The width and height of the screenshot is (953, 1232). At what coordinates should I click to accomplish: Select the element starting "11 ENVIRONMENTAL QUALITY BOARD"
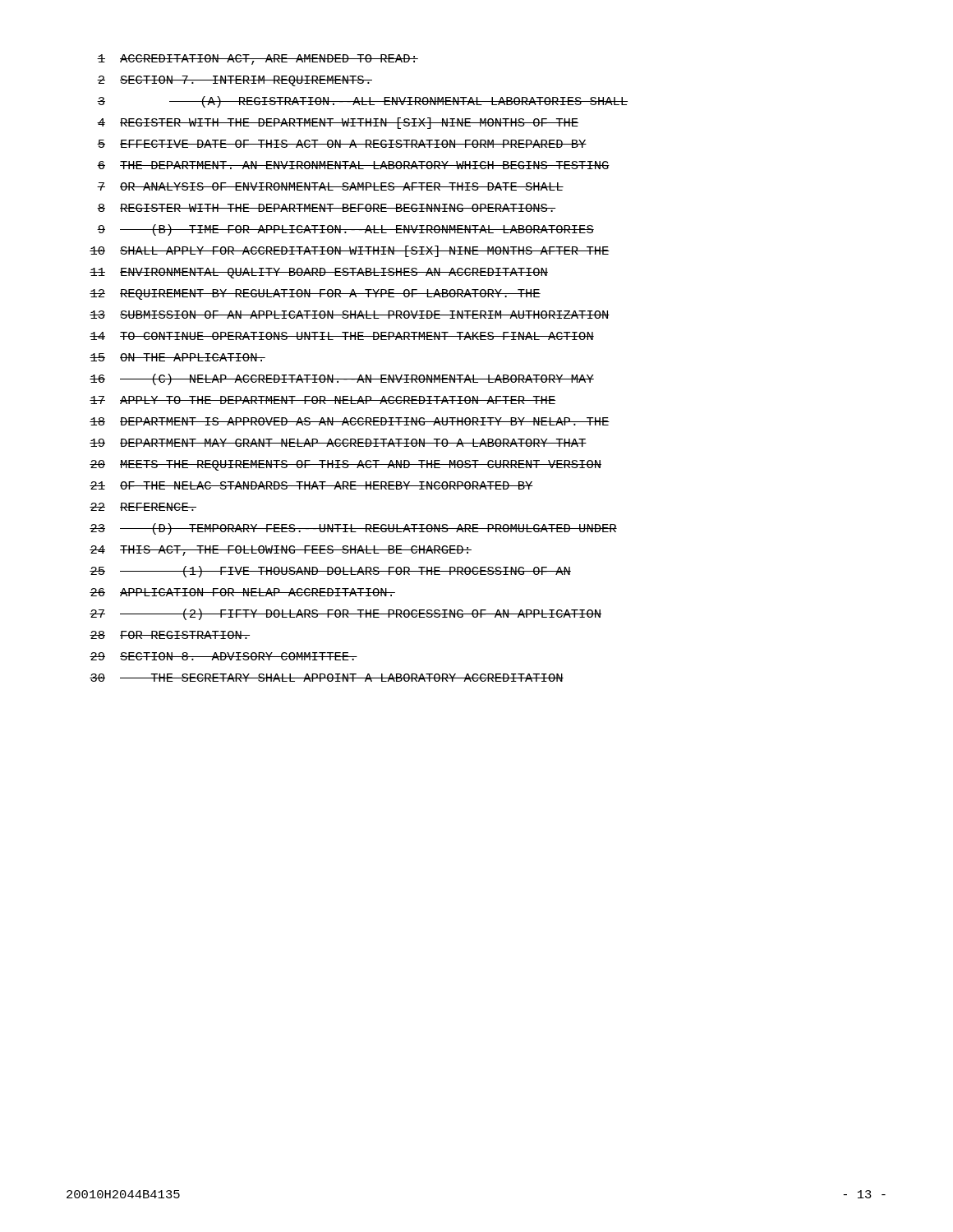[307, 273]
